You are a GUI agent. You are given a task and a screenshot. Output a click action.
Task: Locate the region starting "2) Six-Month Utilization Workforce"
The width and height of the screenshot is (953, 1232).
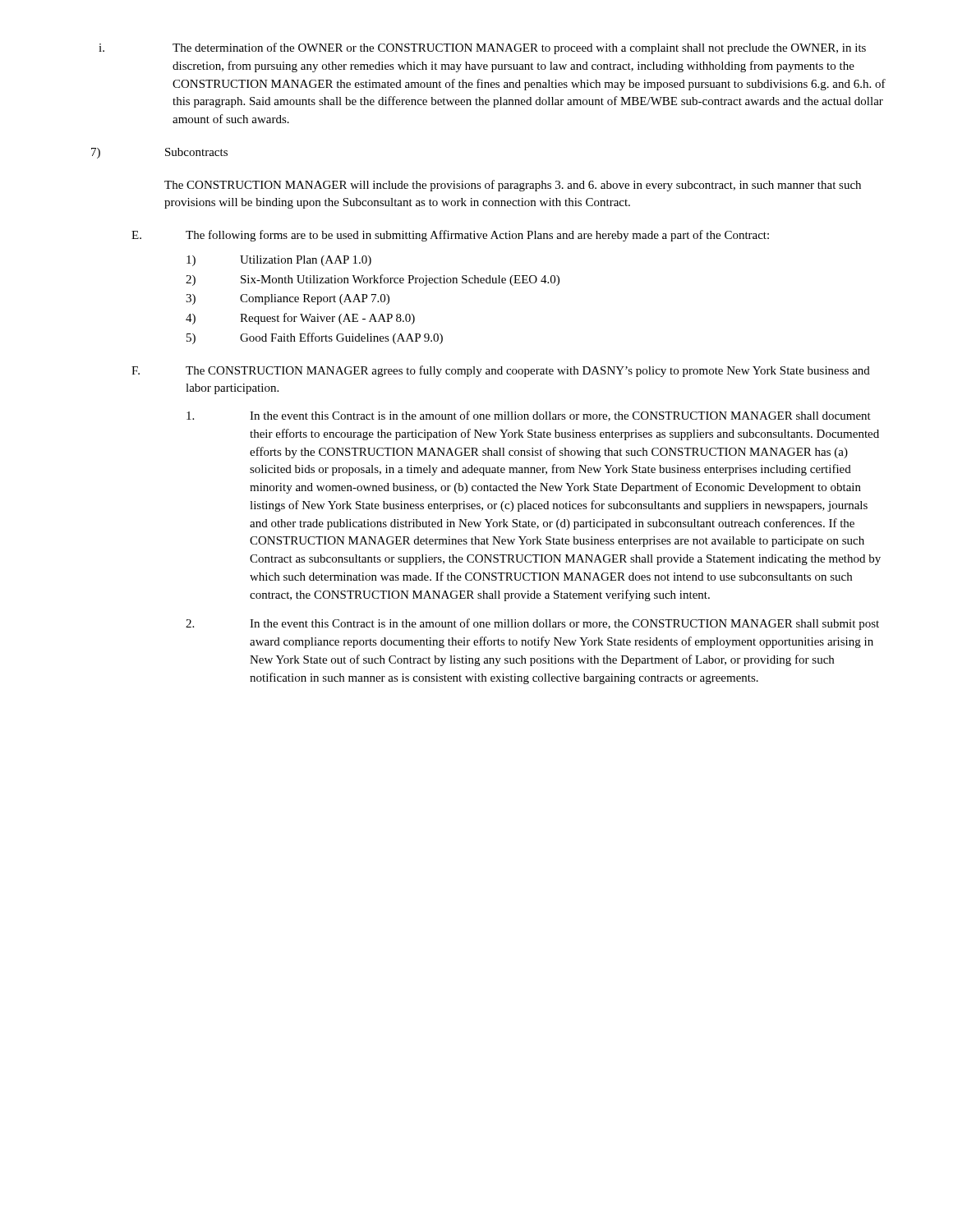coord(536,280)
